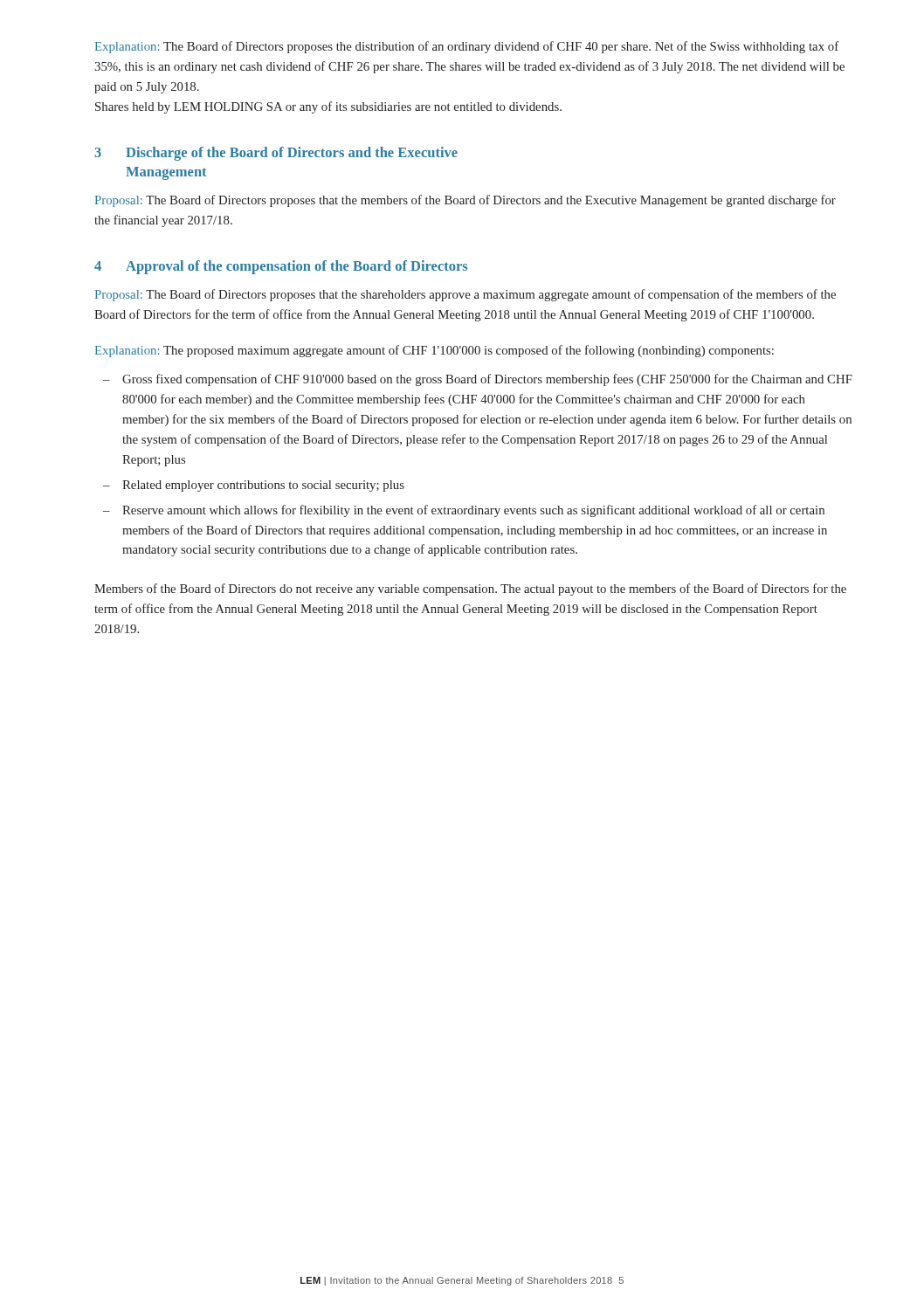Locate the text starting "Explanation: The Board of Directors"
Viewport: 924px width, 1310px height.
[470, 76]
